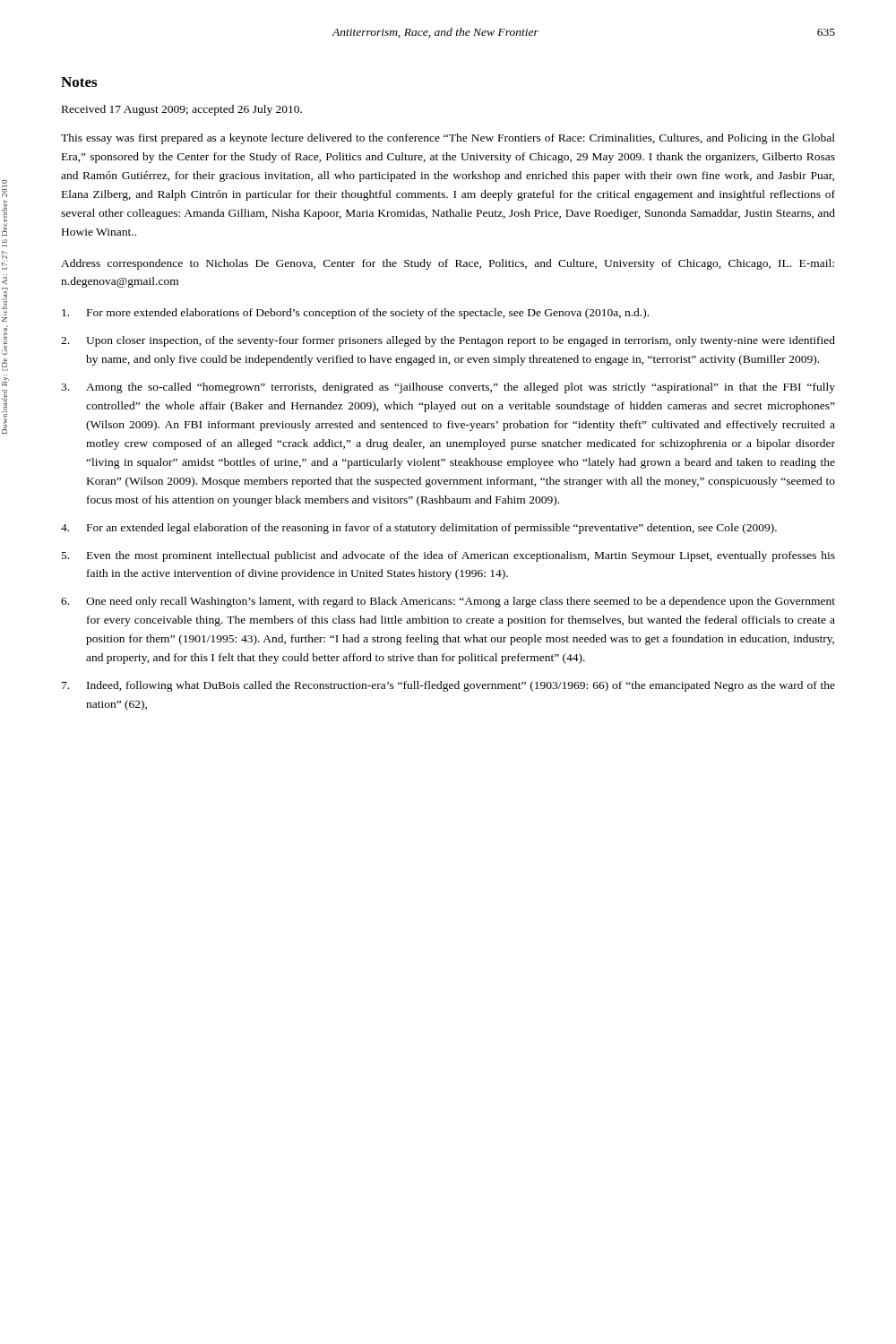This screenshot has width=896, height=1344.
Task: Find the block on this page that starts "6. One need only recall Washington’s lament, with"
Action: 448,628
